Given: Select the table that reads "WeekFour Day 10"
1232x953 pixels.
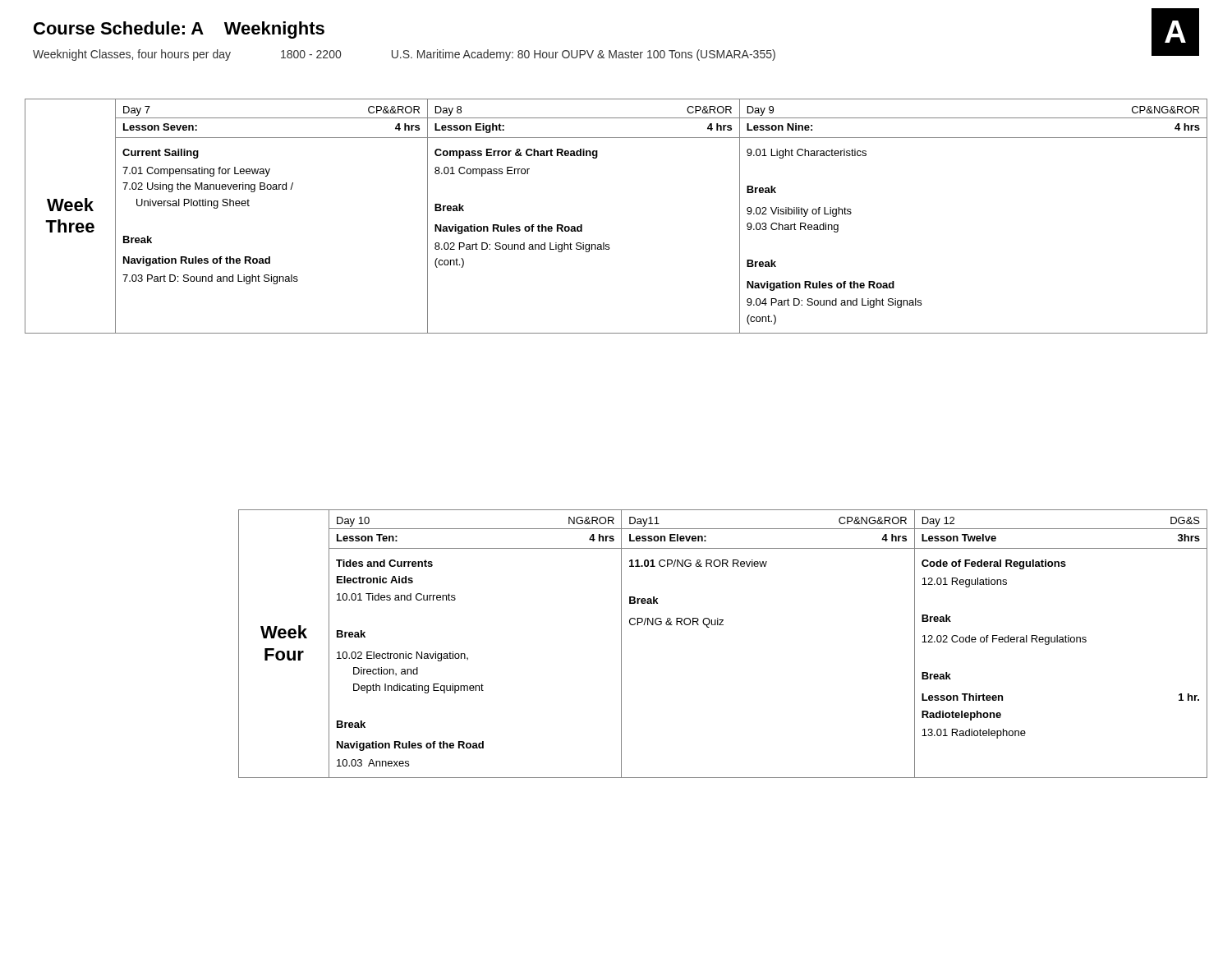Looking at the screenshot, I should [723, 644].
